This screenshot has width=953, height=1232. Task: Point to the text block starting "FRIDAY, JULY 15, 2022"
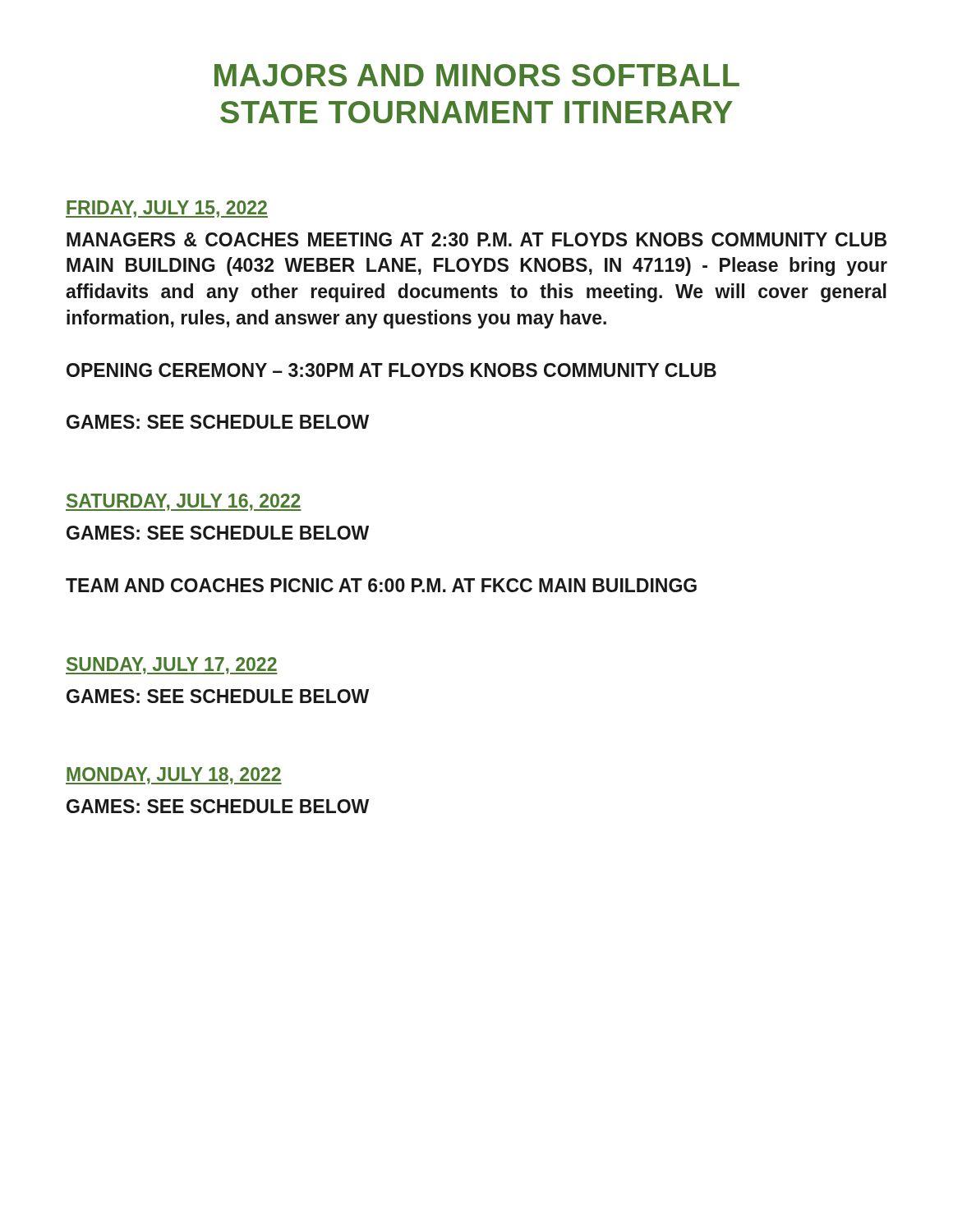click(x=167, y=208)
